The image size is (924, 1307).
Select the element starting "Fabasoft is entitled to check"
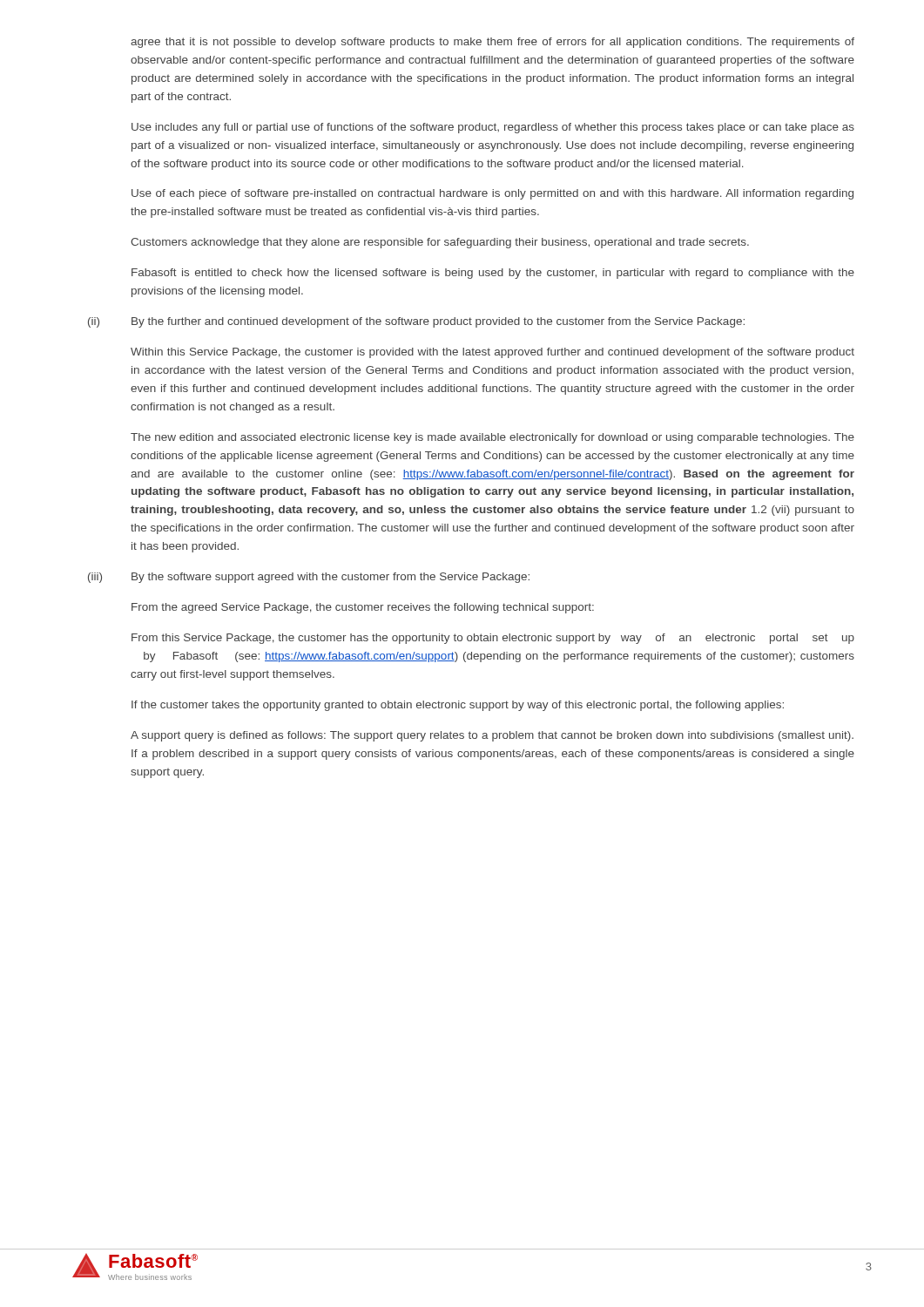pos(492,282)
